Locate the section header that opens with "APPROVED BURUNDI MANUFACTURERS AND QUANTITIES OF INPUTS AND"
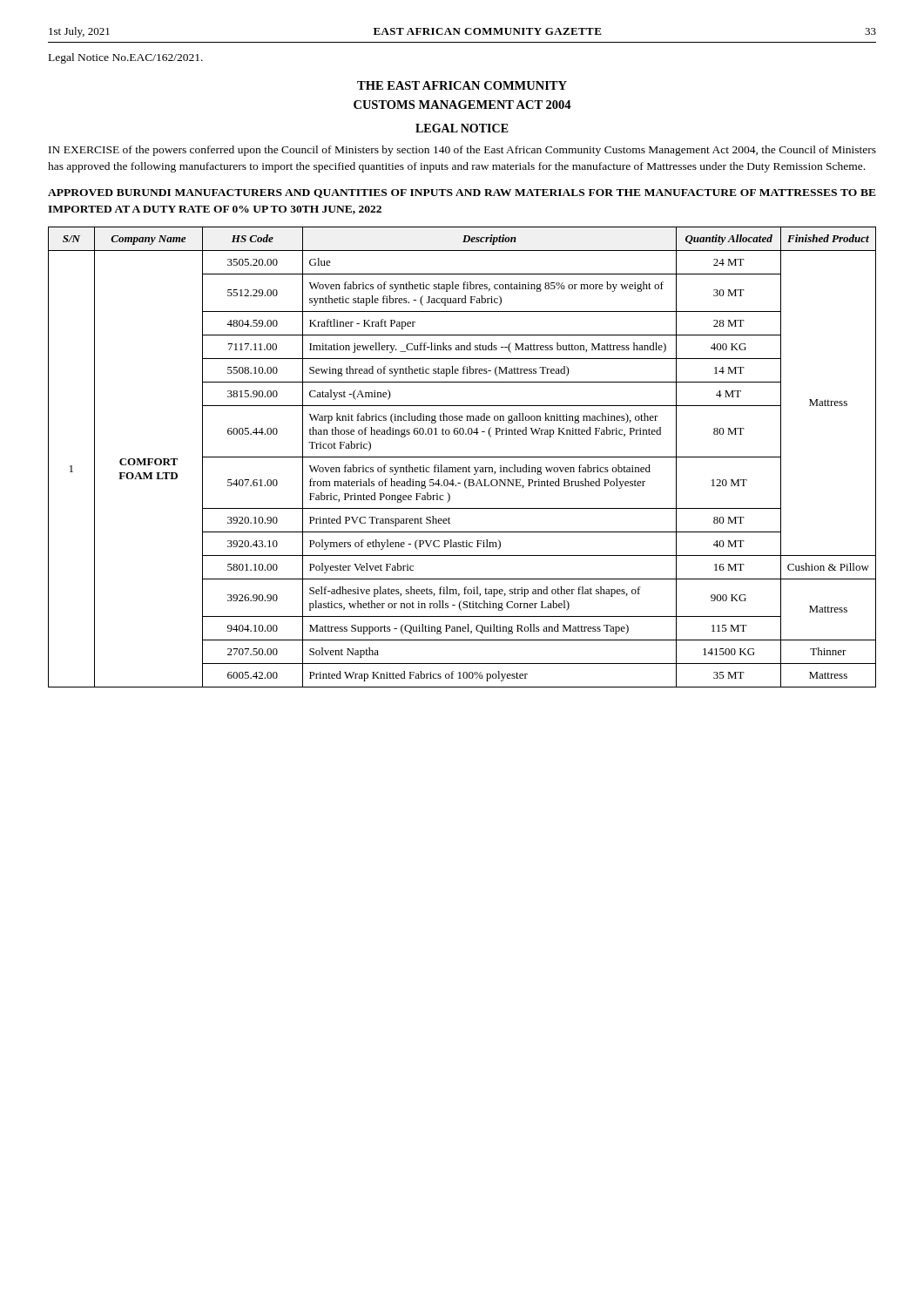Screen dimensions: 1307x924 click(462, 200)
